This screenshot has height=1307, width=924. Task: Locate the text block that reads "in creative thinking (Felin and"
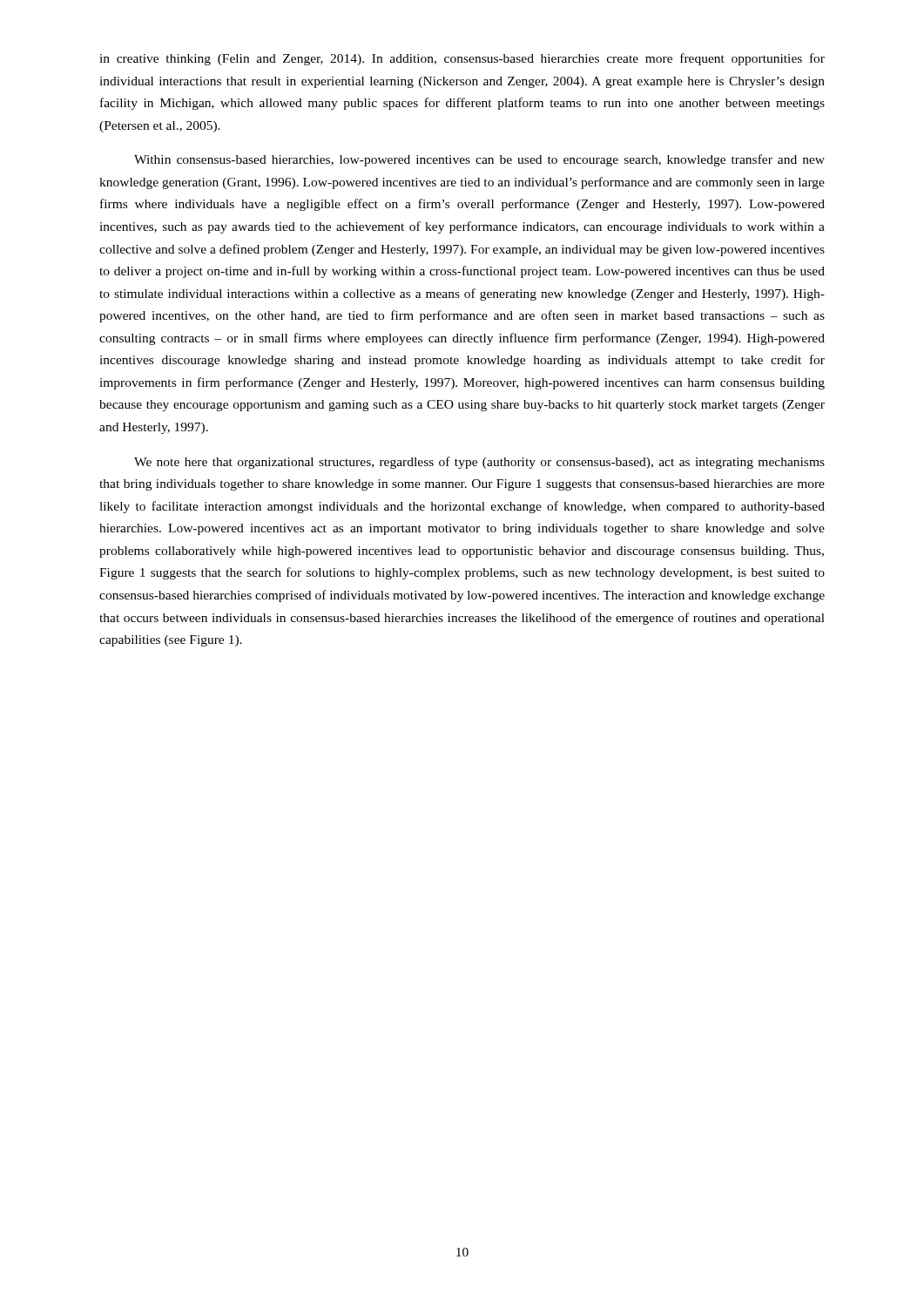pos(462,92)
